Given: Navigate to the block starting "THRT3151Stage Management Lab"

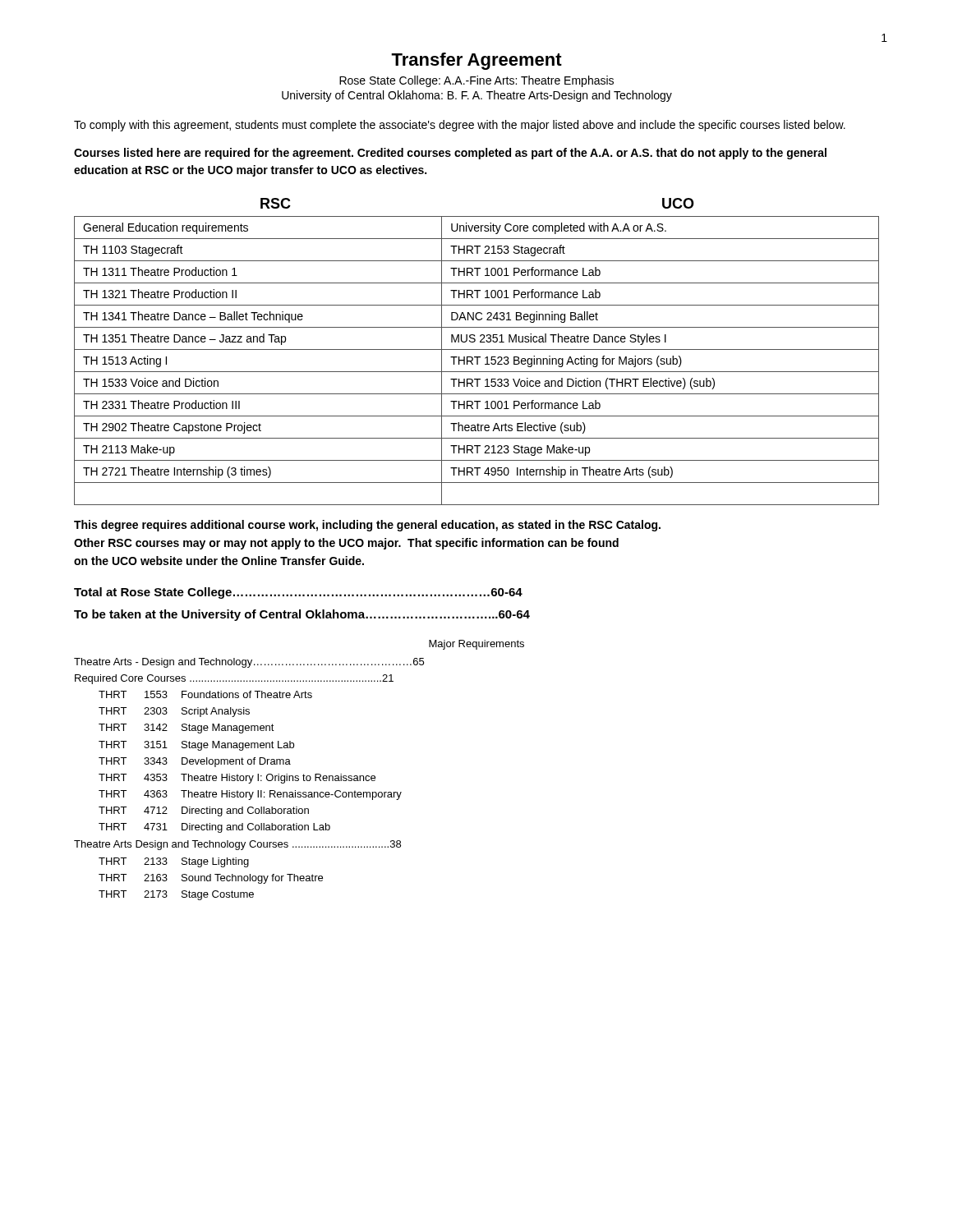Looking at the screenshot, I should tap(184, 745).
